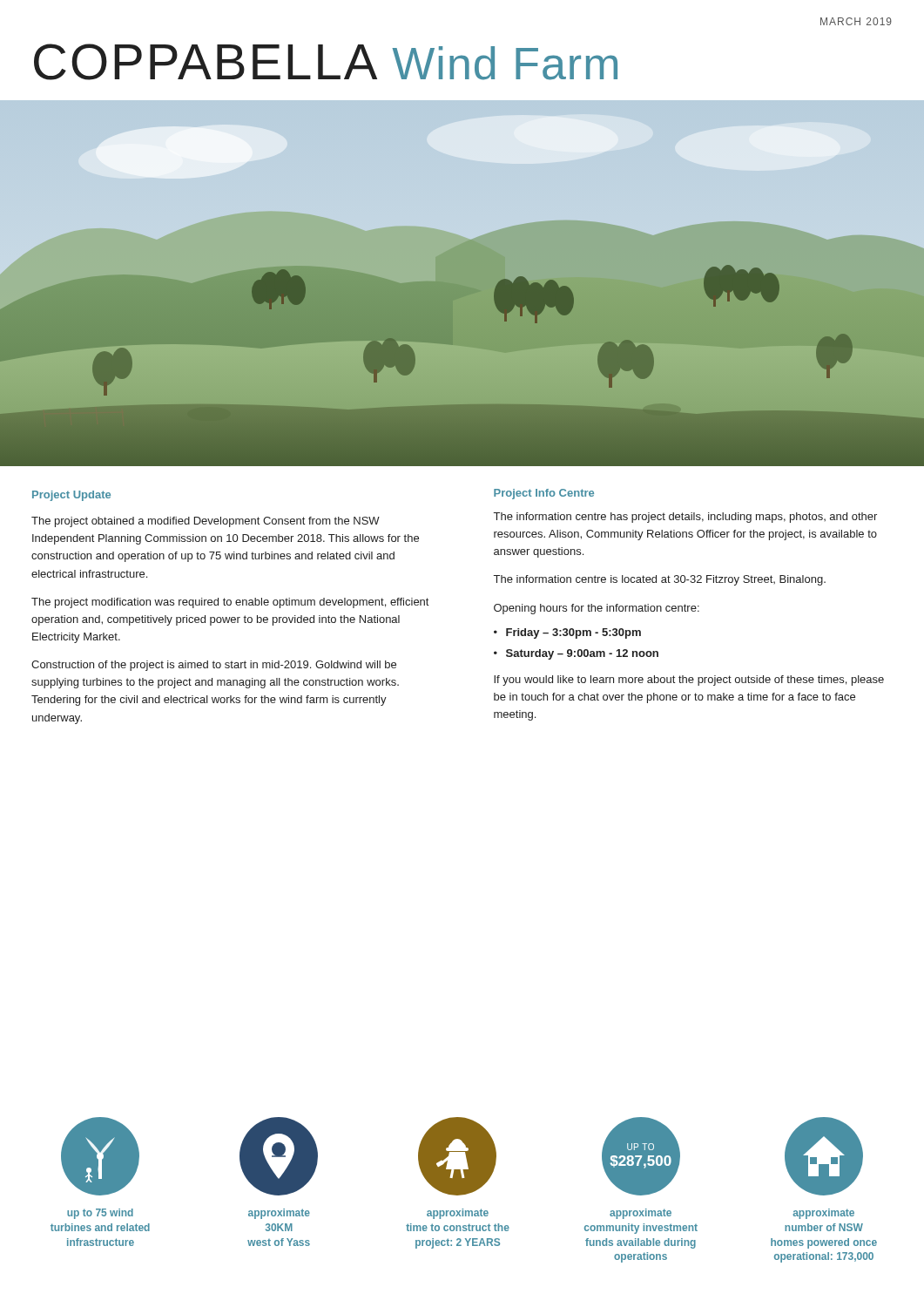924x1307 pixels.
Task: Click on the element starting "Project Update The project obtained a modified Development"
Action: [x=231, y=606]
